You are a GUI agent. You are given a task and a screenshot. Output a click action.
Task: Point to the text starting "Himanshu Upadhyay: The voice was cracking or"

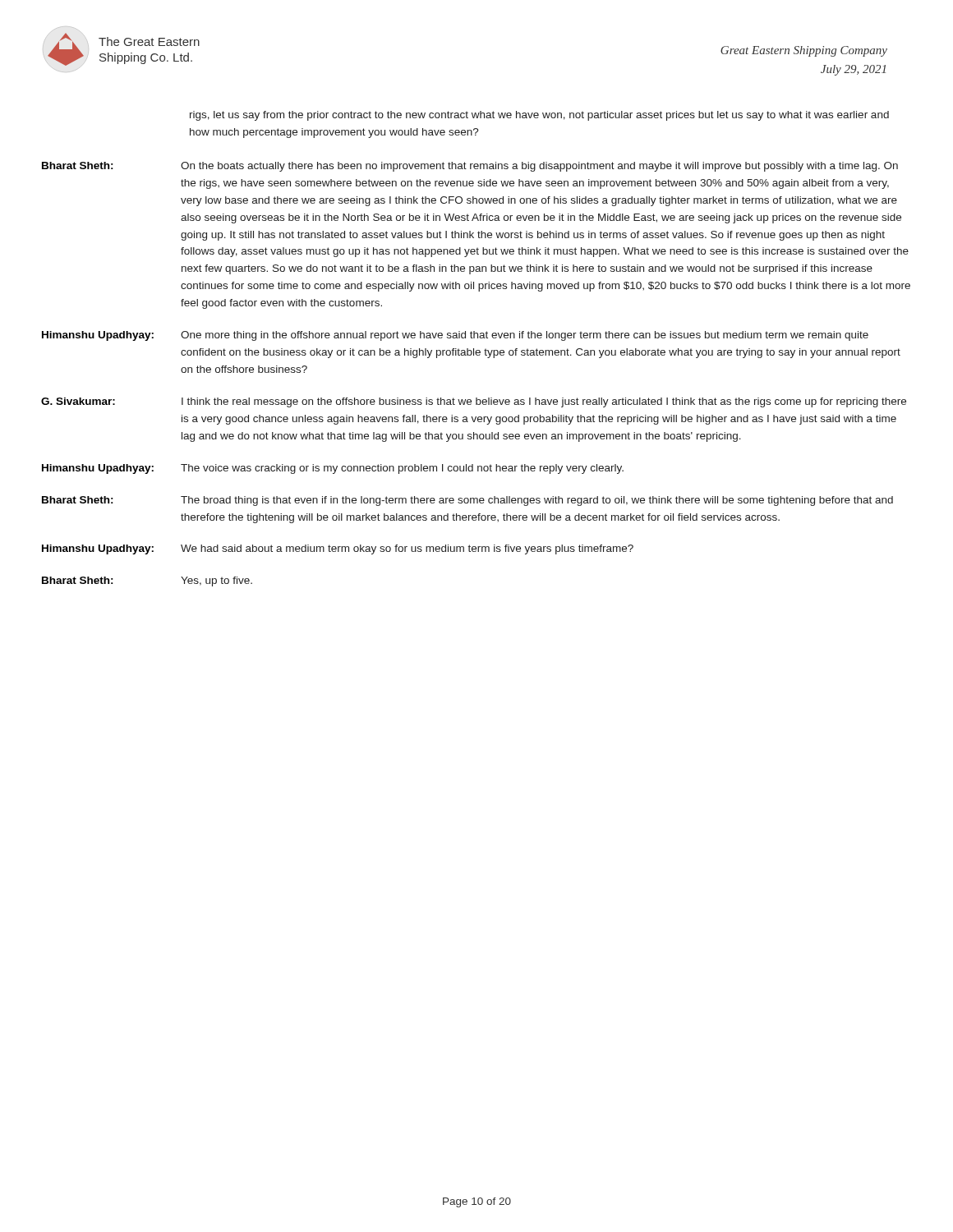pyautogui.click(x=476, y=468)
